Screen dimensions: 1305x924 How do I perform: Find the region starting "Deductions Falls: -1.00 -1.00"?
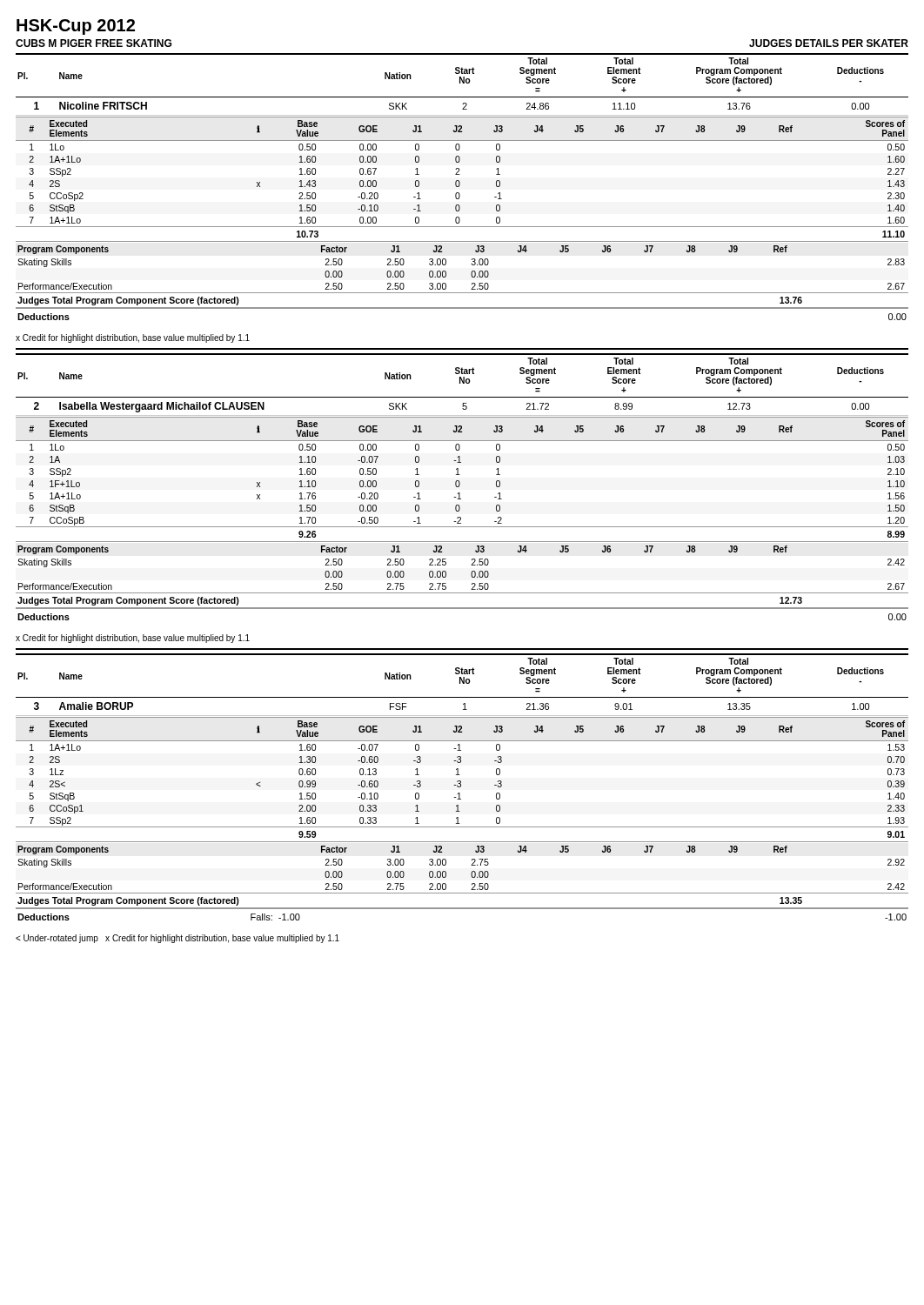coord(462,917)
